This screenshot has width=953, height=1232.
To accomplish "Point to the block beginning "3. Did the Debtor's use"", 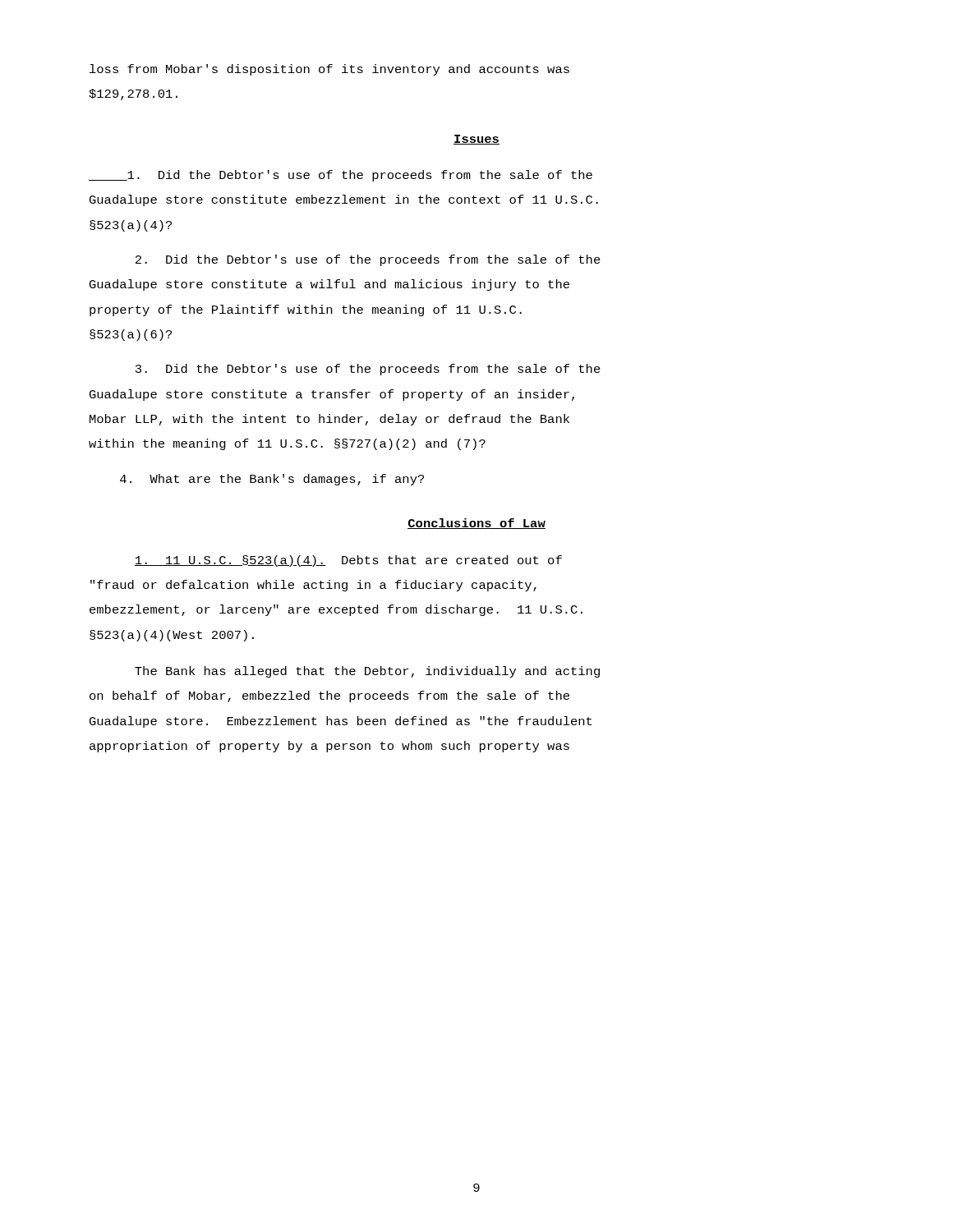I will tap(476, 407).
